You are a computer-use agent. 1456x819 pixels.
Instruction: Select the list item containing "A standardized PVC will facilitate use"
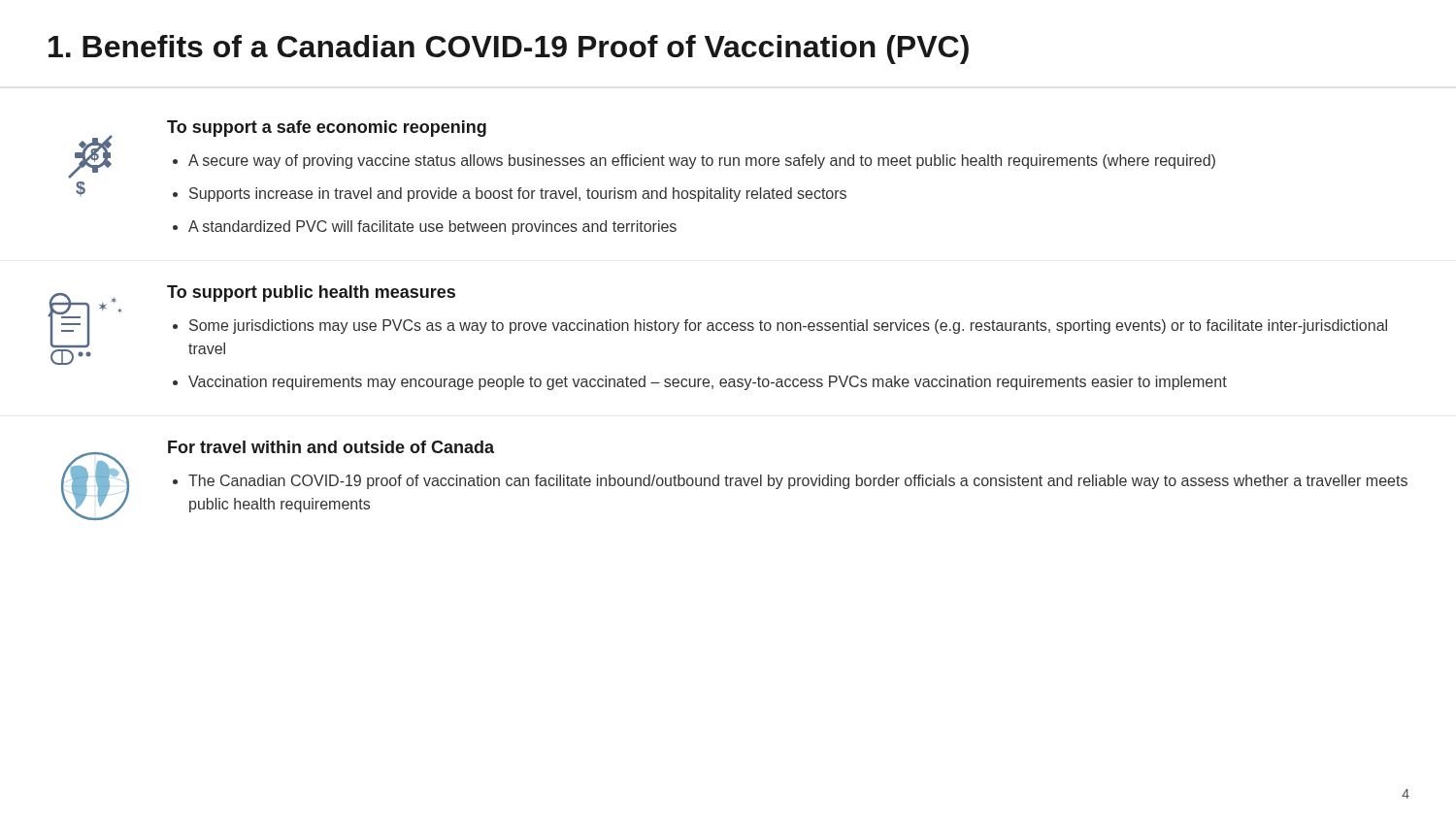(x=433, y=227)
